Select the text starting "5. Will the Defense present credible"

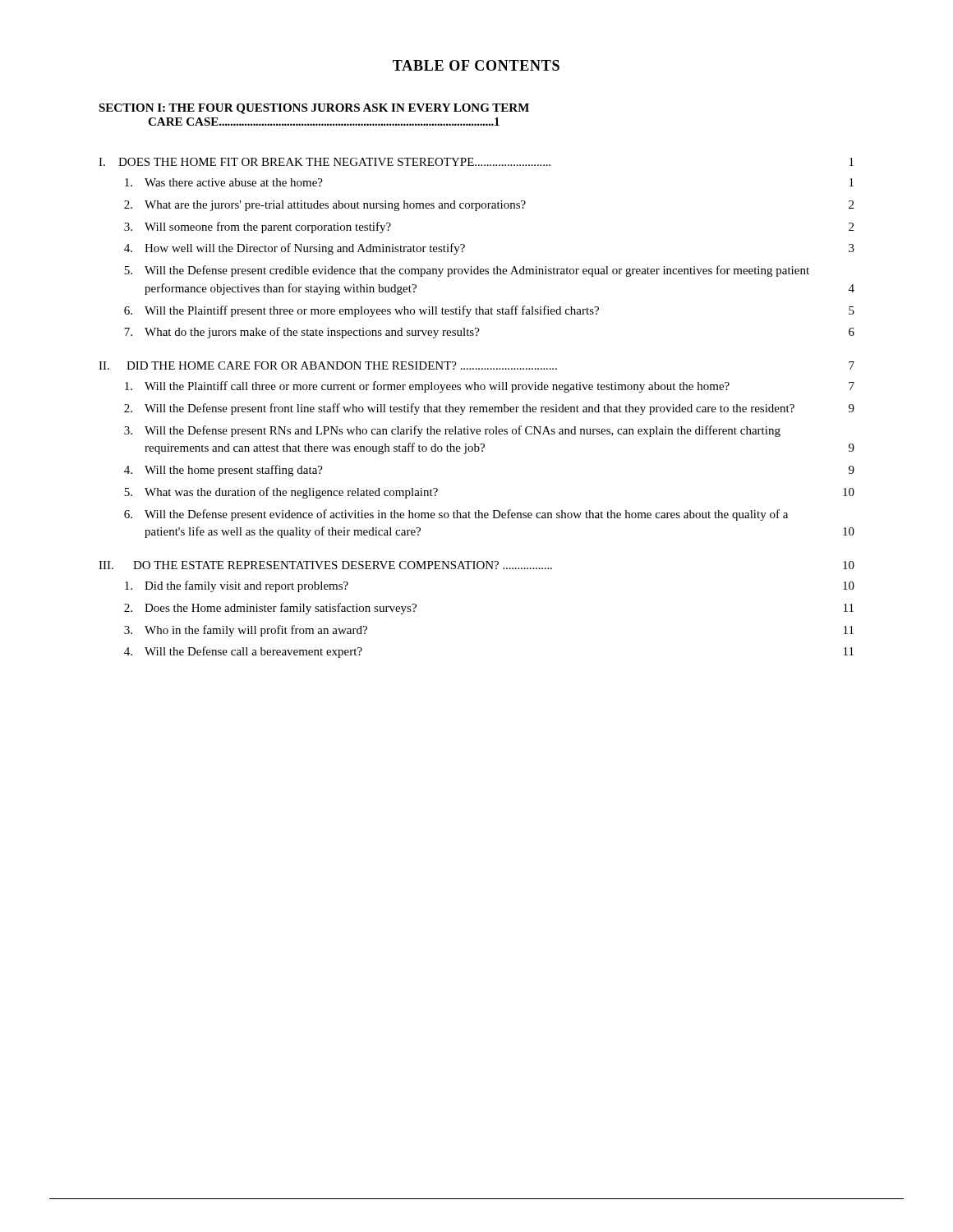click(x=476, y=280)
